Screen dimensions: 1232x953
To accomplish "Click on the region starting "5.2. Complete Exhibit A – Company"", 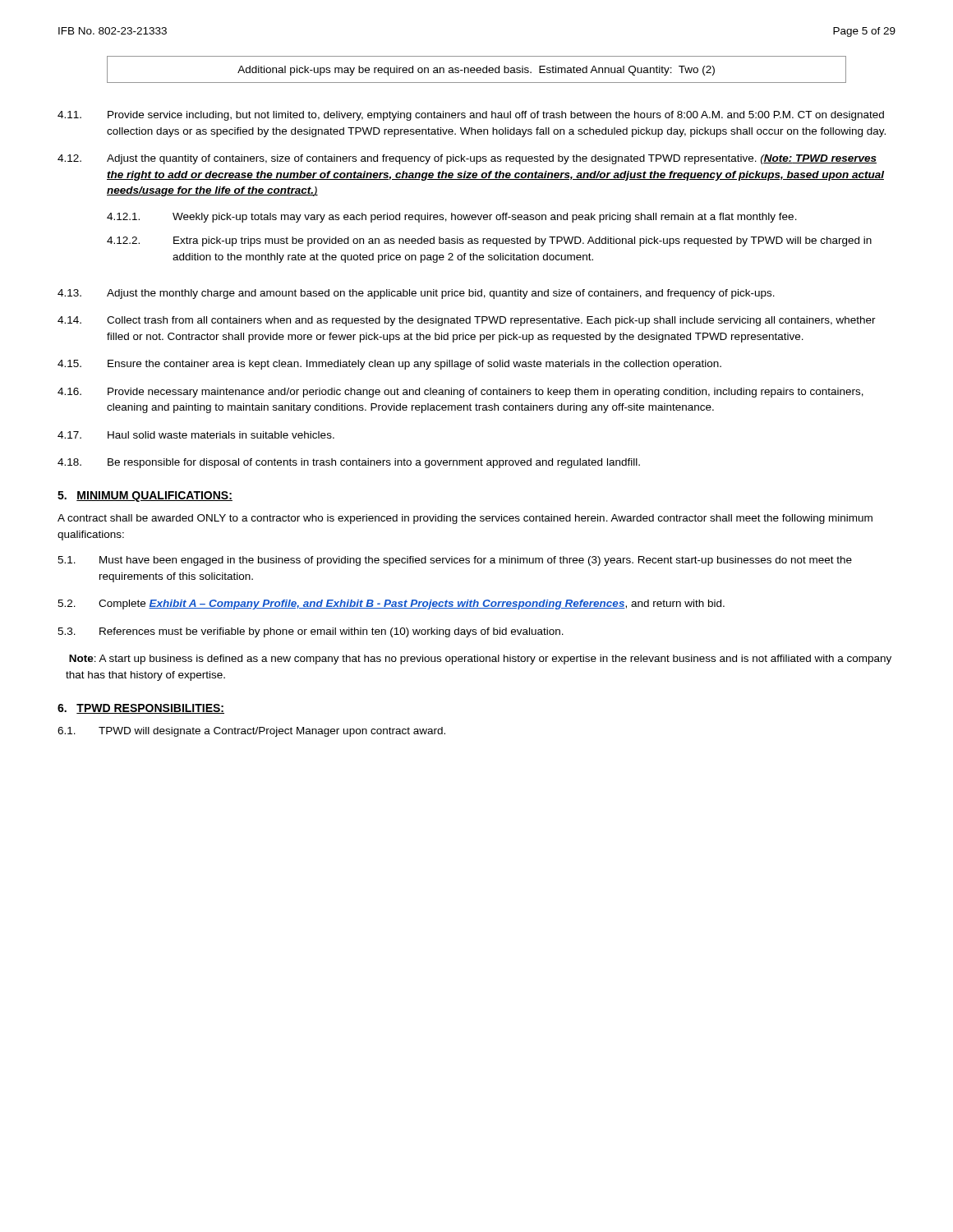I will pos(476,604).
